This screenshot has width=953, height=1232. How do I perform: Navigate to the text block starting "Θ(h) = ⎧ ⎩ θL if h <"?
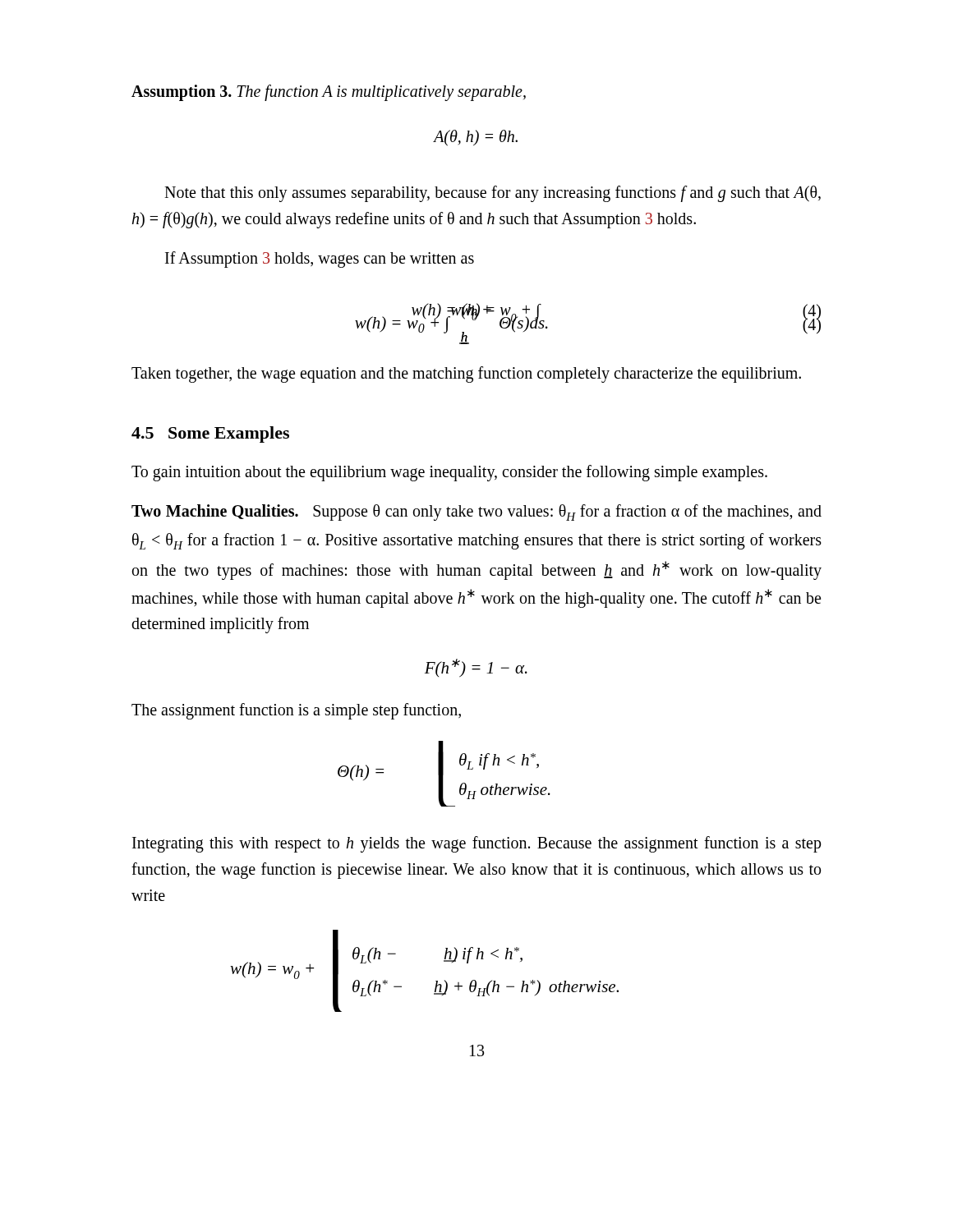[x=476, y=775]
